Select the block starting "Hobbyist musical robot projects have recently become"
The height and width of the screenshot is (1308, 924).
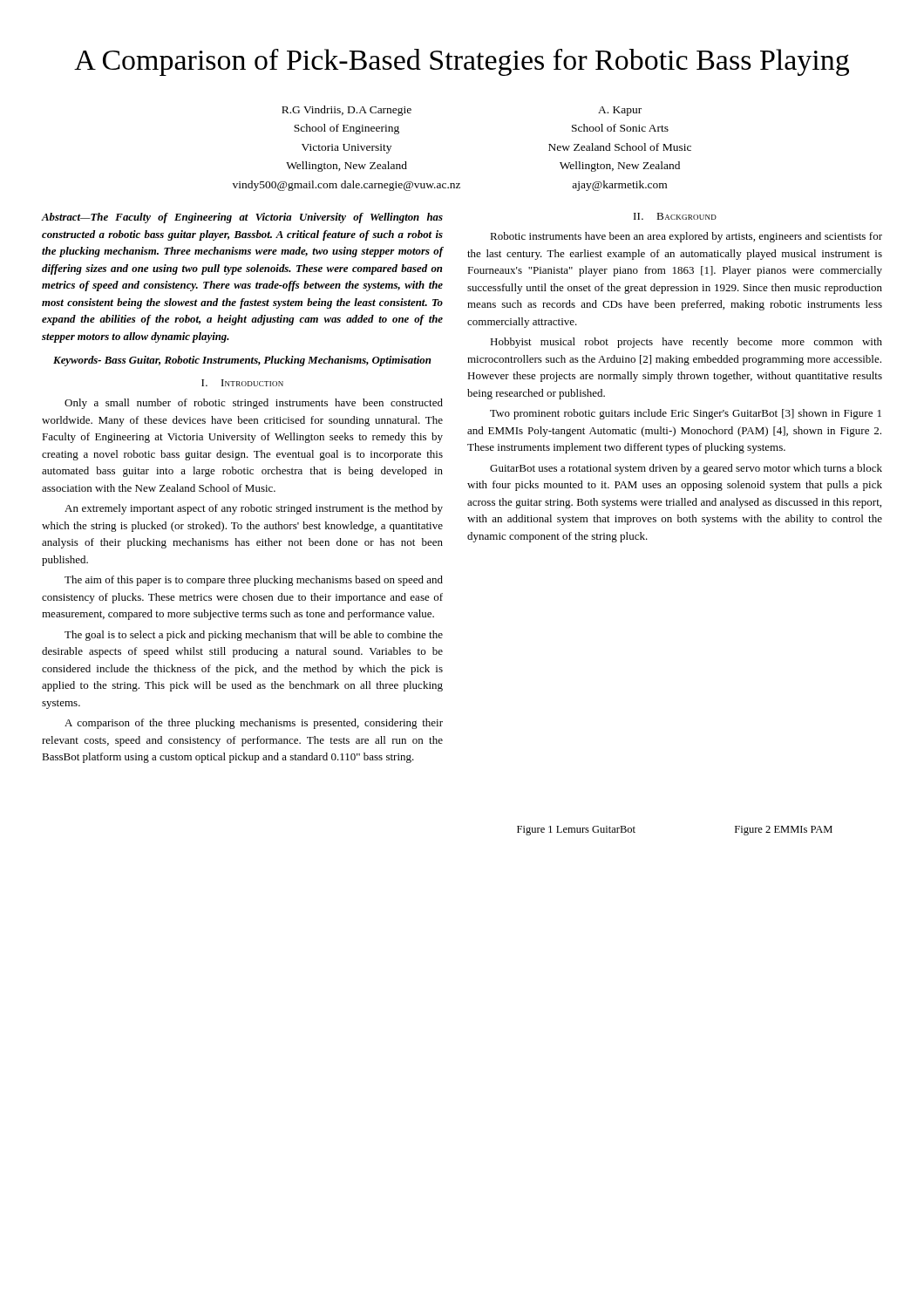675,367
